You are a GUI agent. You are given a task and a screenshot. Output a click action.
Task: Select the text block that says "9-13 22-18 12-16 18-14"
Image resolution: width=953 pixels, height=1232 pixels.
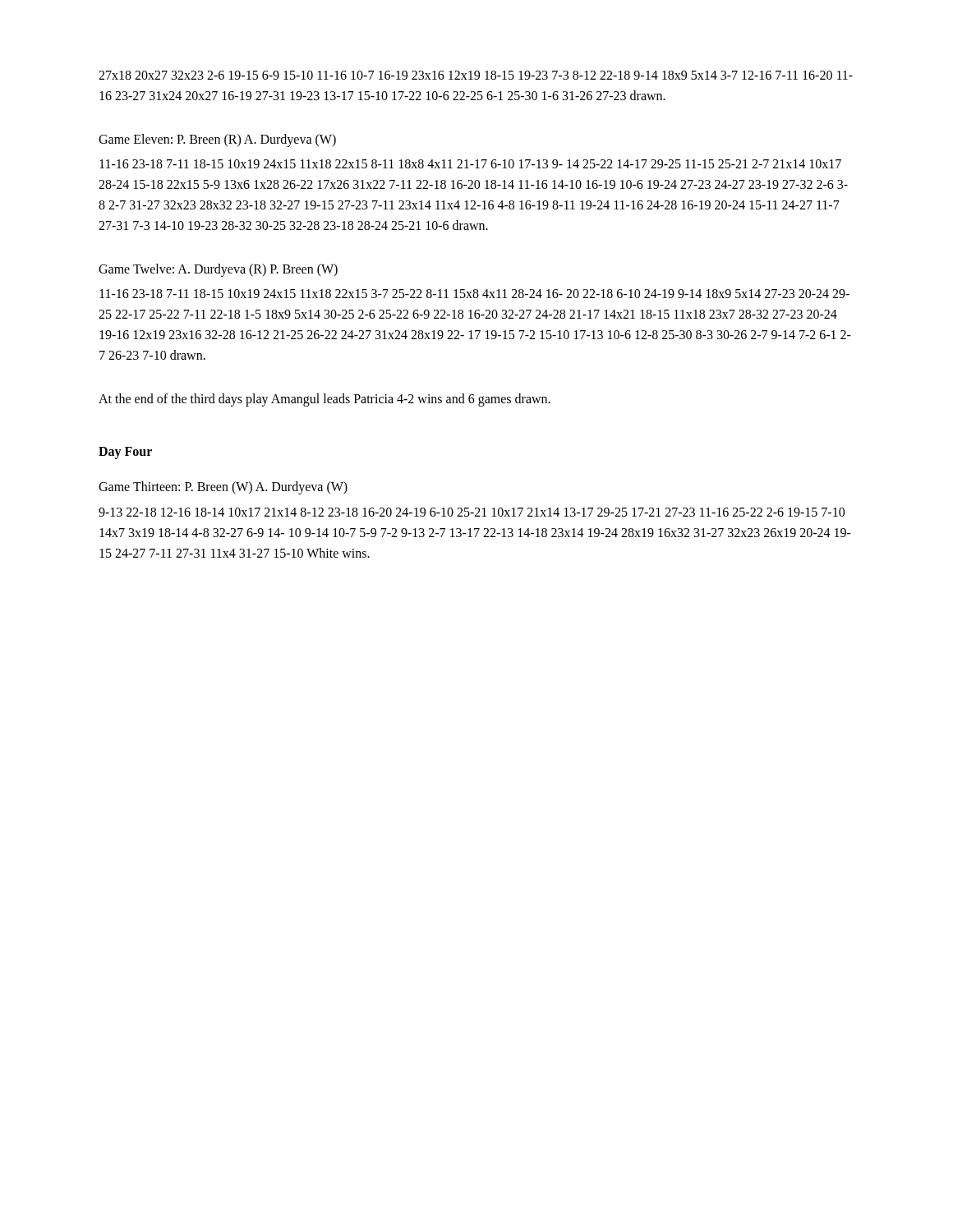475,532
